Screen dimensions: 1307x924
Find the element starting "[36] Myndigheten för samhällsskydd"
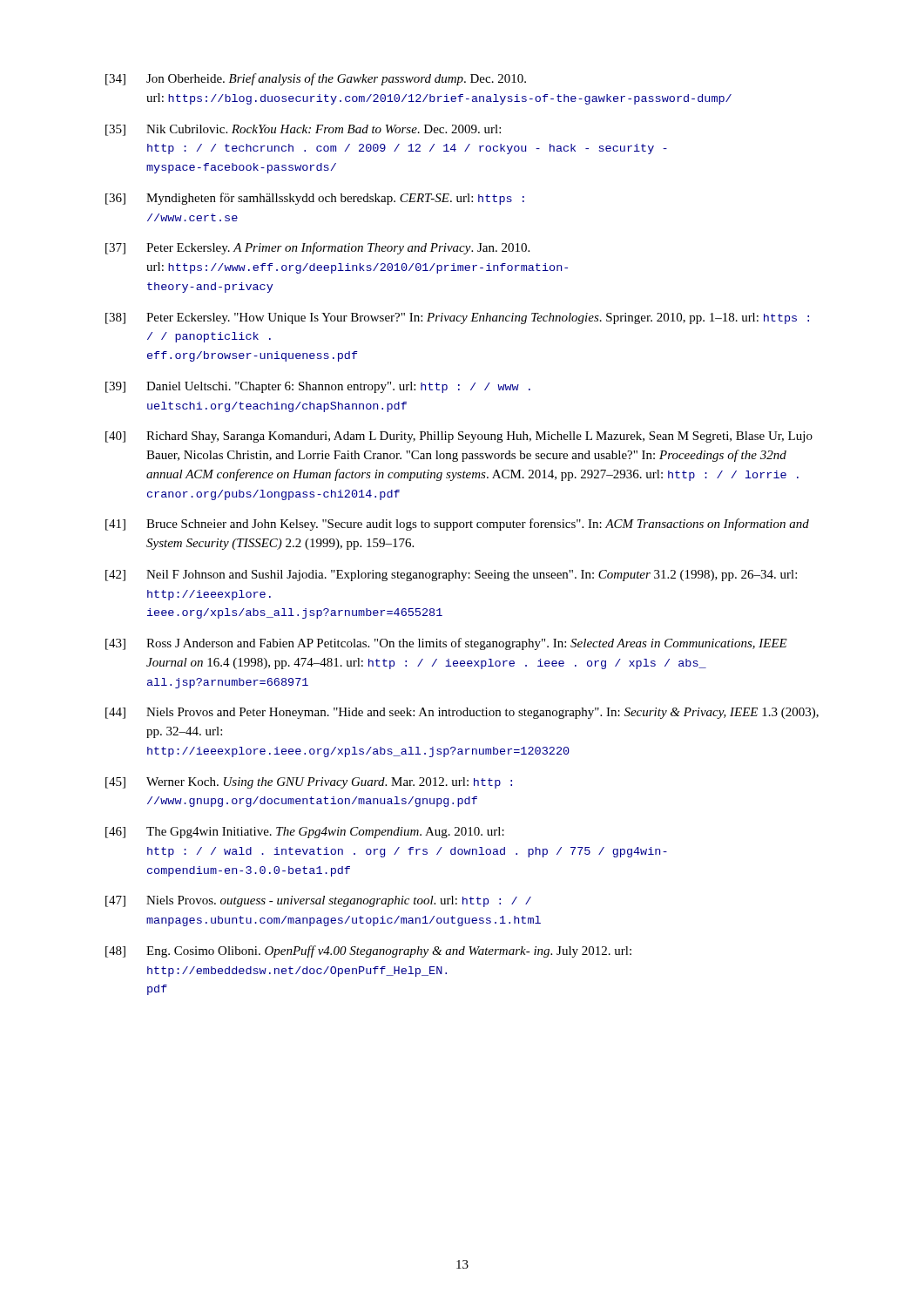pyautogui.click(x=462, y=208)
